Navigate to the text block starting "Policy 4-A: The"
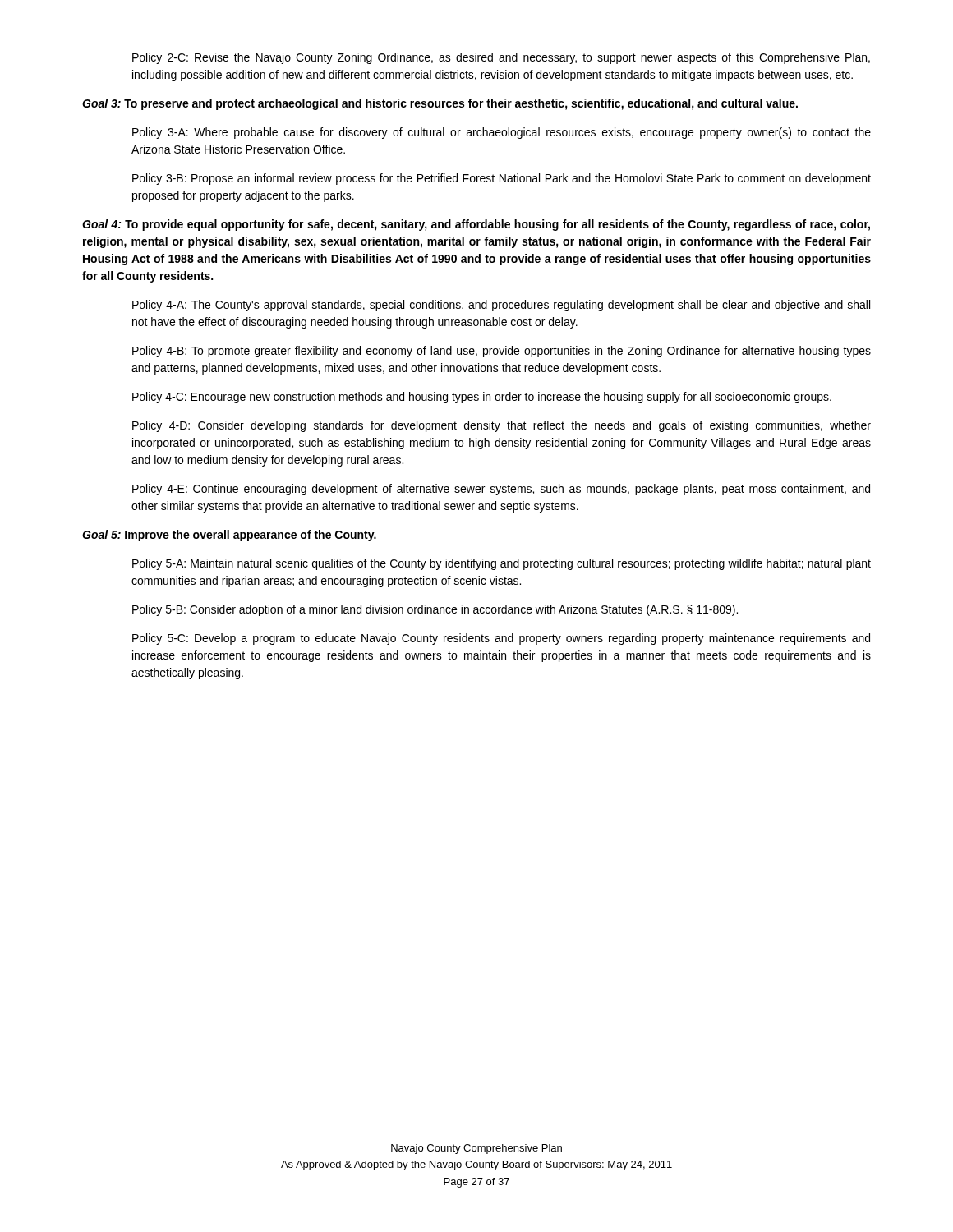 [x=501, y=313]
